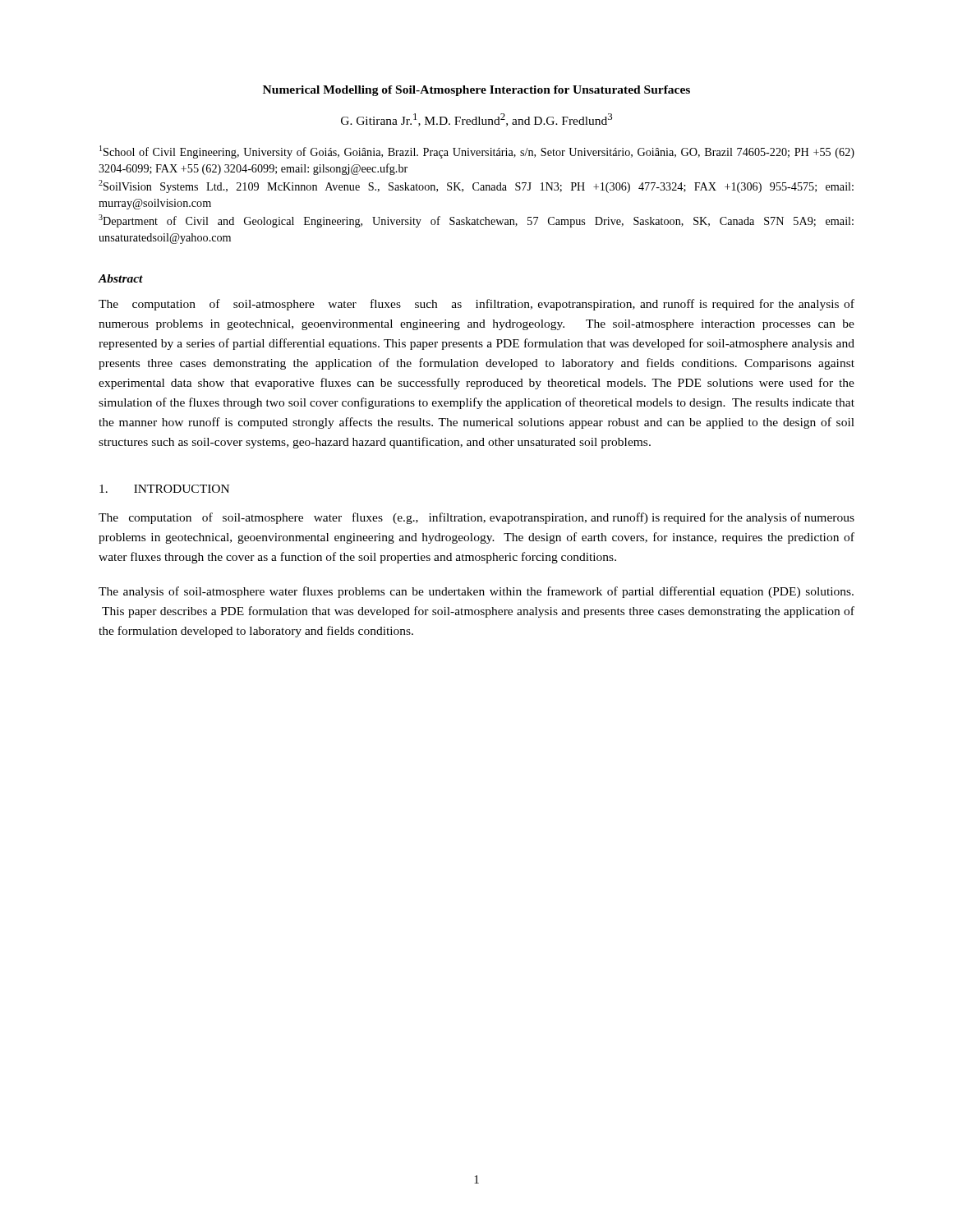Where is the title that starts "Numerical Modelling of Soil-Atmosphere Interaction"?
This screenshot has height=1232, width=953.
pos(476,89)
